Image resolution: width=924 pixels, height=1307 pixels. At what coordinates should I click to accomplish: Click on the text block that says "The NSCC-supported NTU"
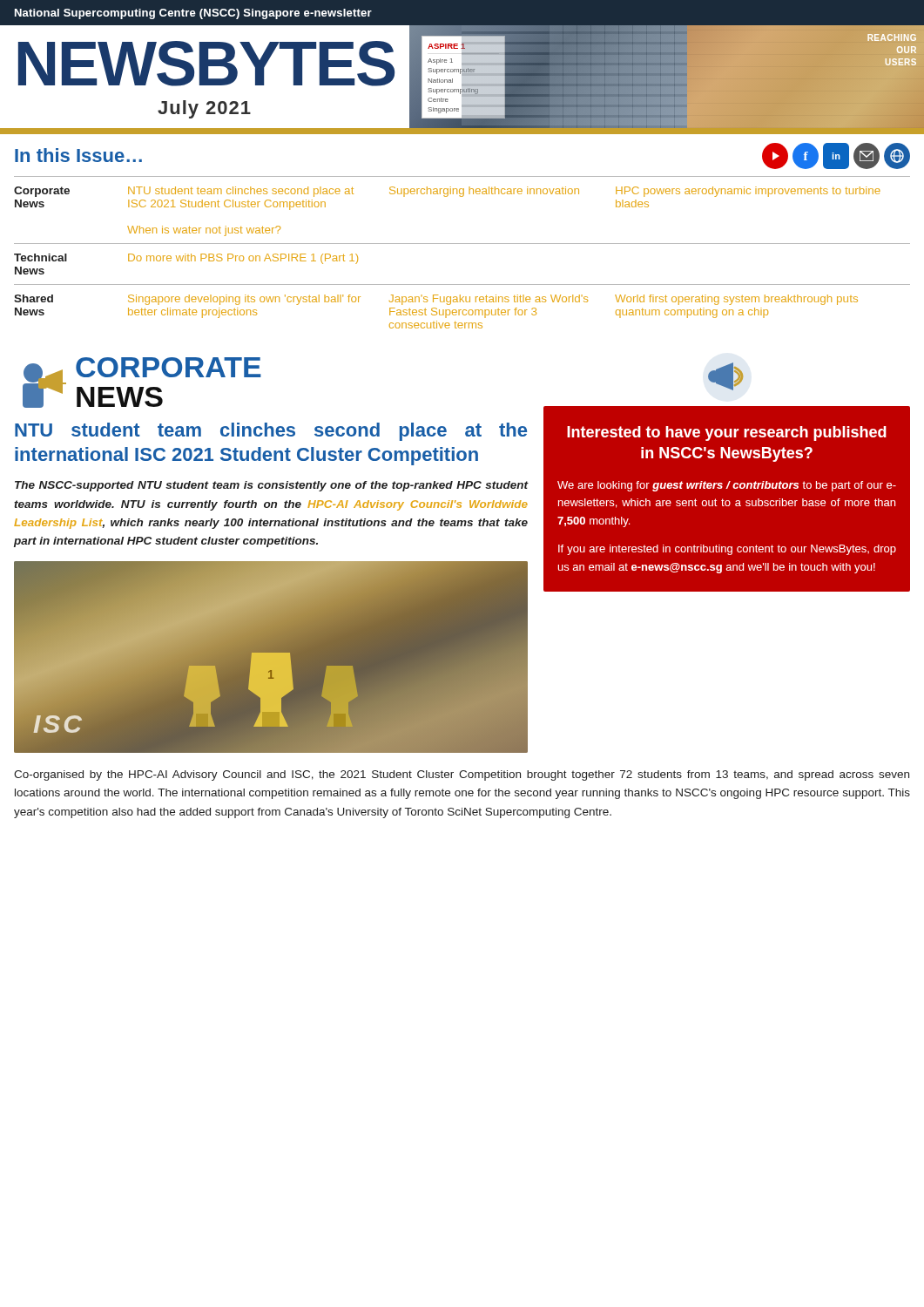(271, 513)
